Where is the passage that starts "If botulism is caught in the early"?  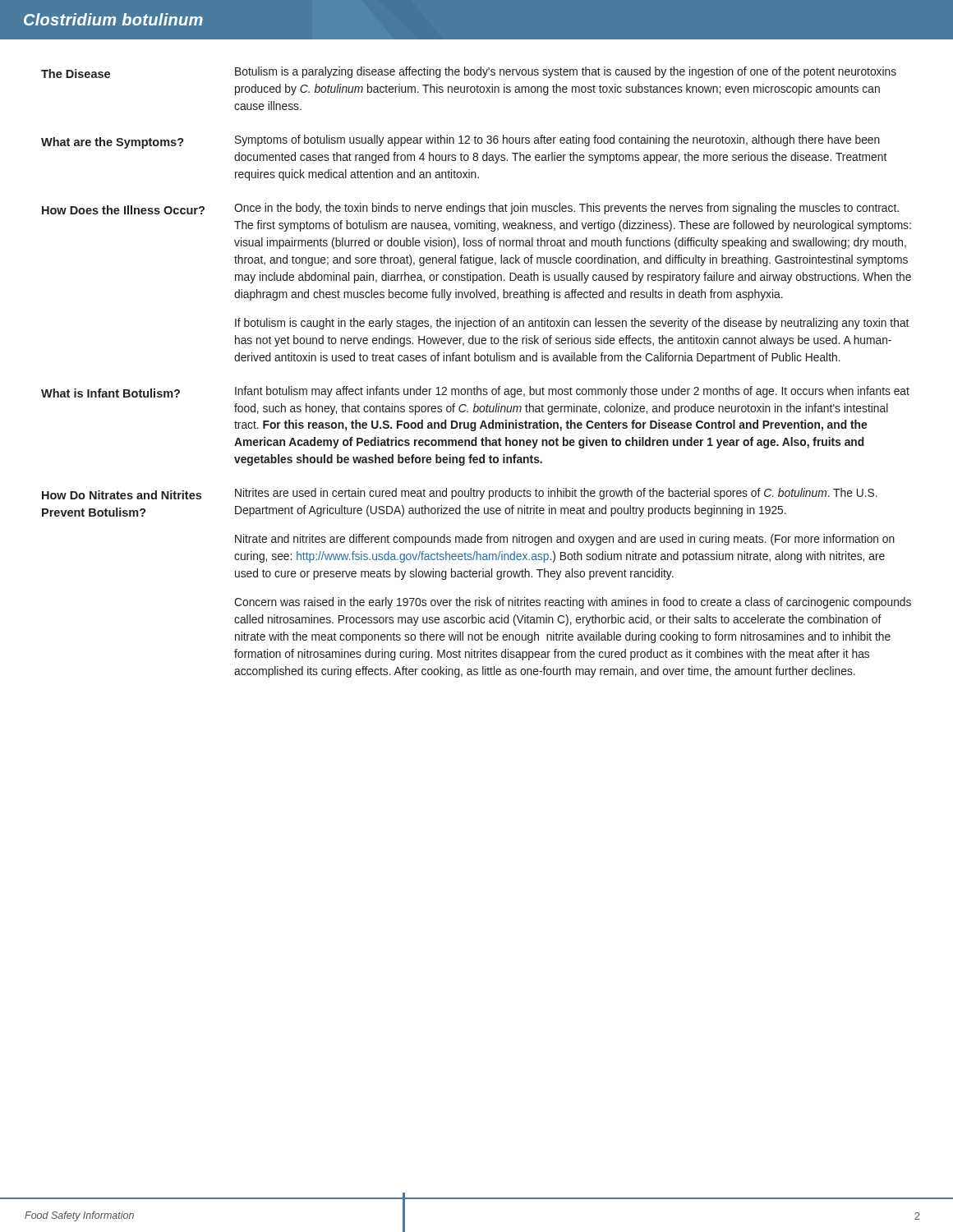tap(572, 340)
